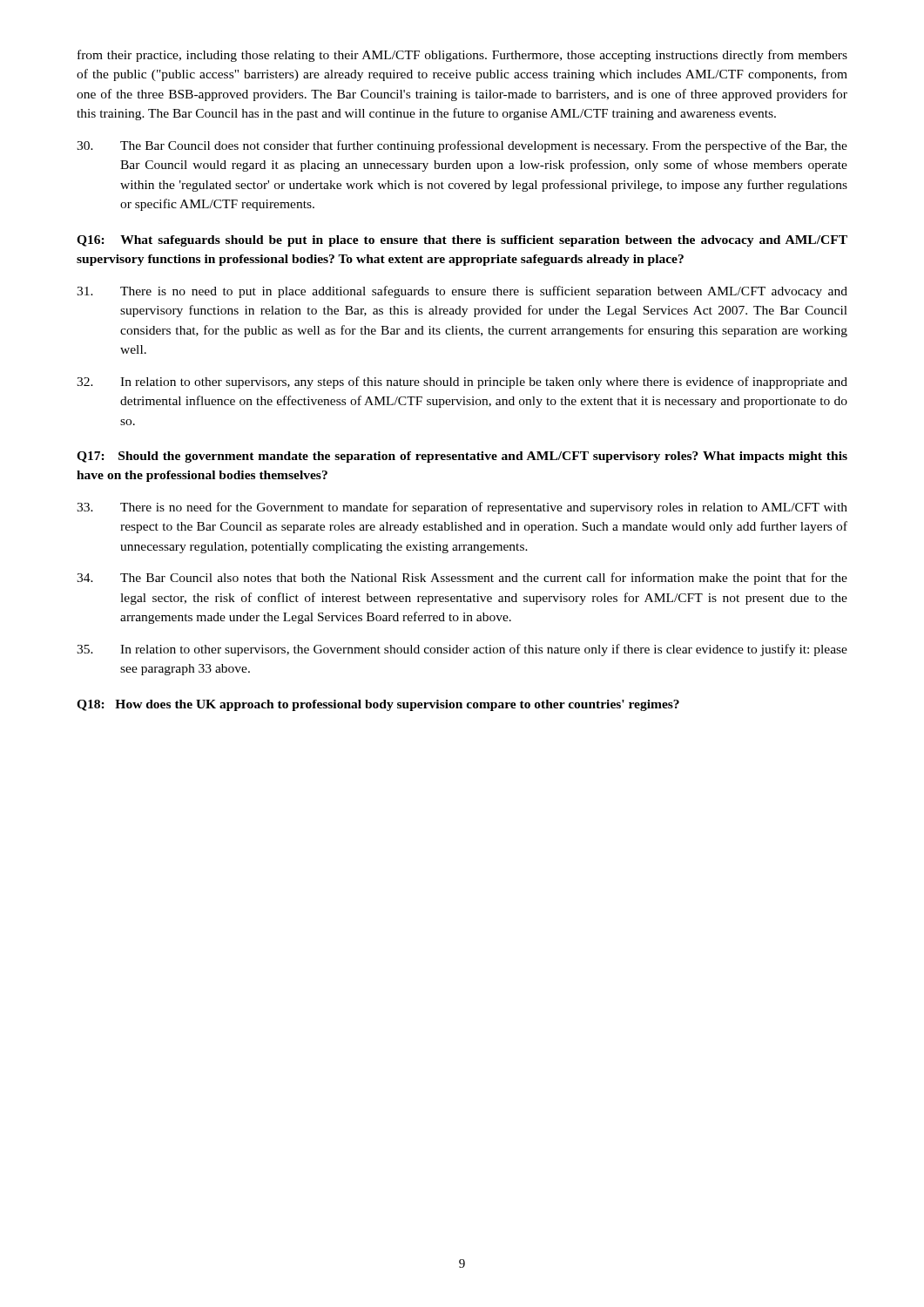Locate the text block starting "Q16: What safeguards"
The height and width of the screenshot is (1307, 924).
(462, 249)
